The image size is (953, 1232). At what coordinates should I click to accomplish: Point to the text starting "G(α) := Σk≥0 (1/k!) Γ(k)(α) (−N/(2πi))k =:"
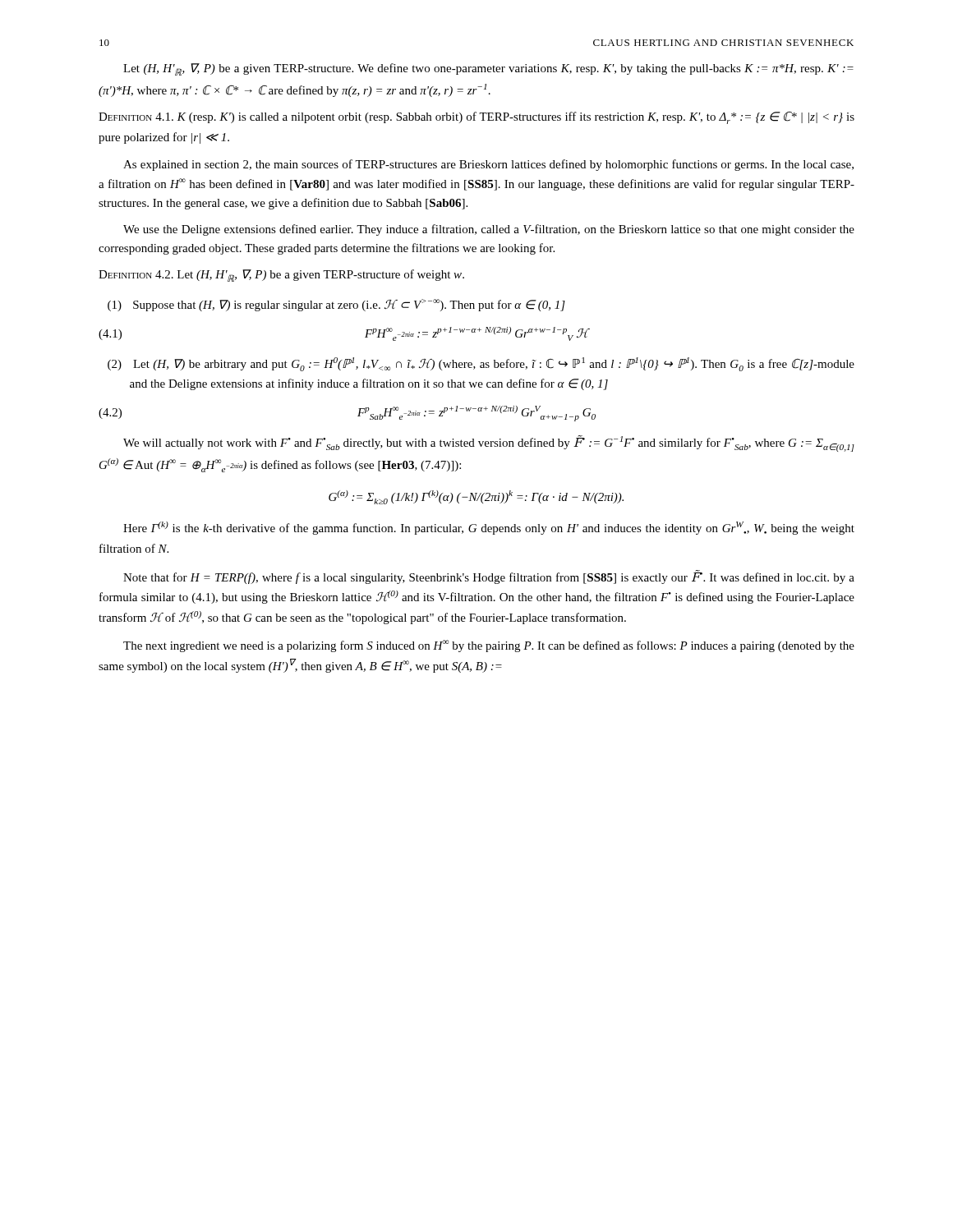coord(476,497)
